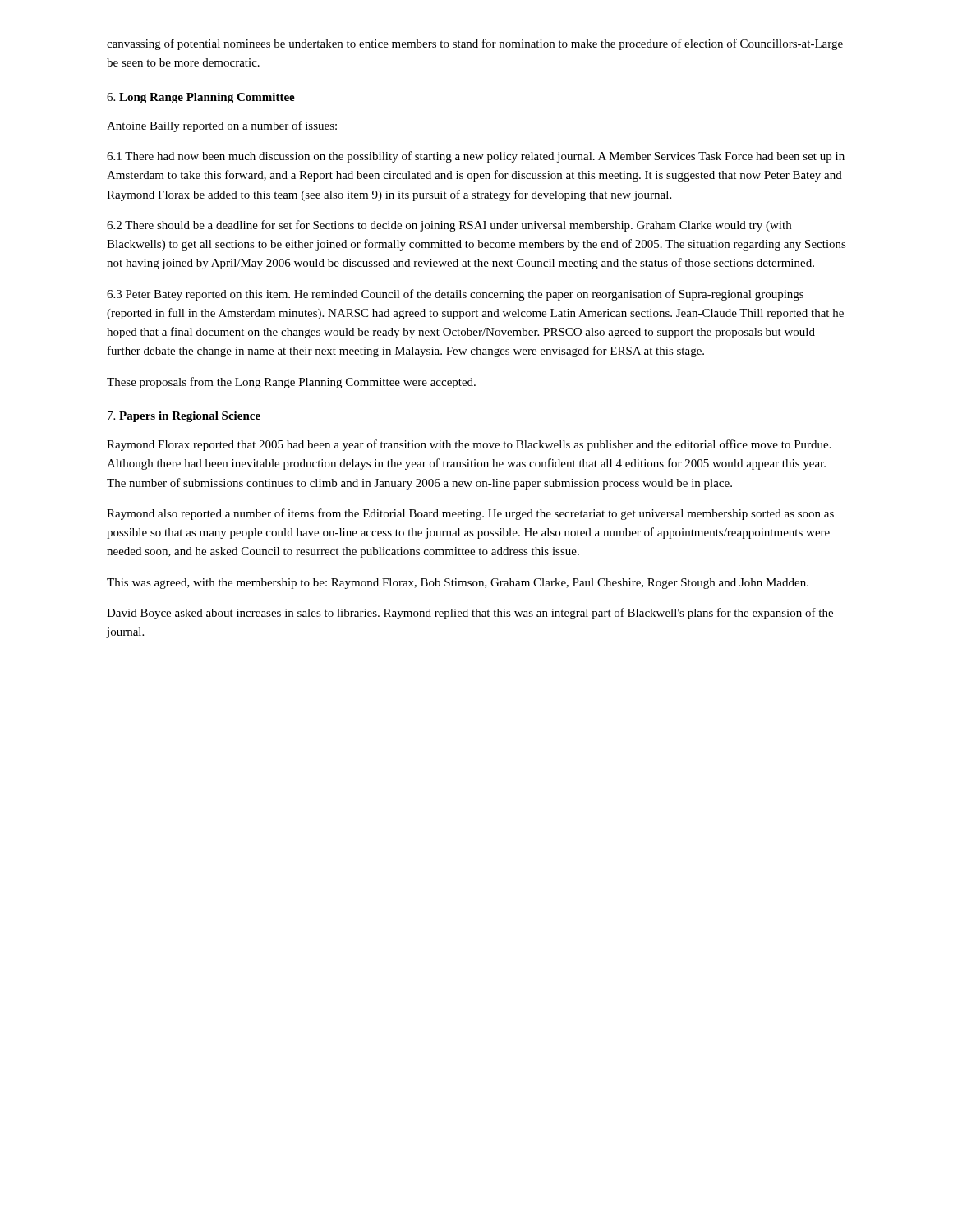Find the block on this page that starts "David Boyce asked about increases"
The width and height of the screenshot is (953, 1232).
(x=470, y=622)
